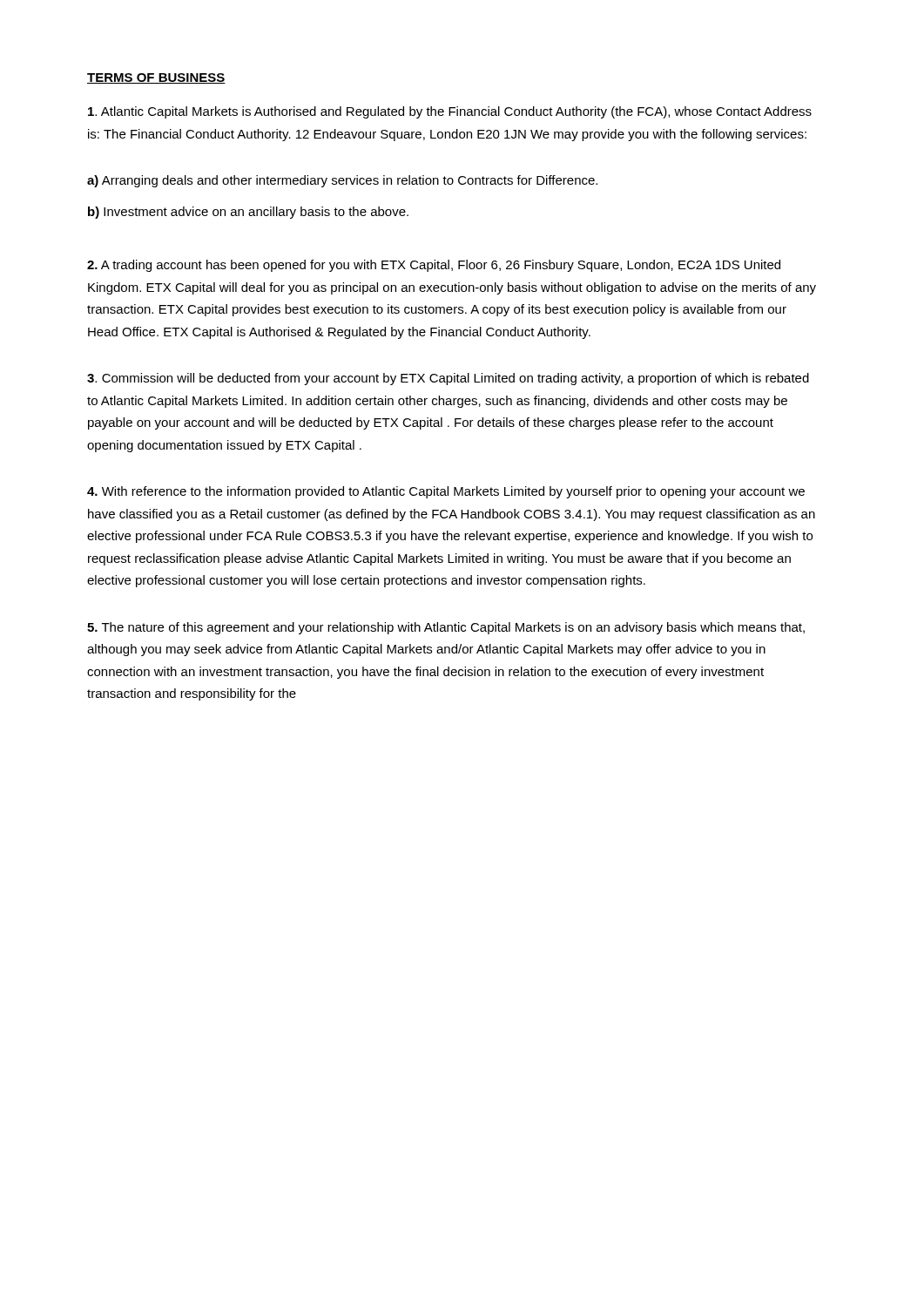924x1307 pixels.
Task: Point to the block beginning "A trading account has"
Action: click(x=452, y=298)
